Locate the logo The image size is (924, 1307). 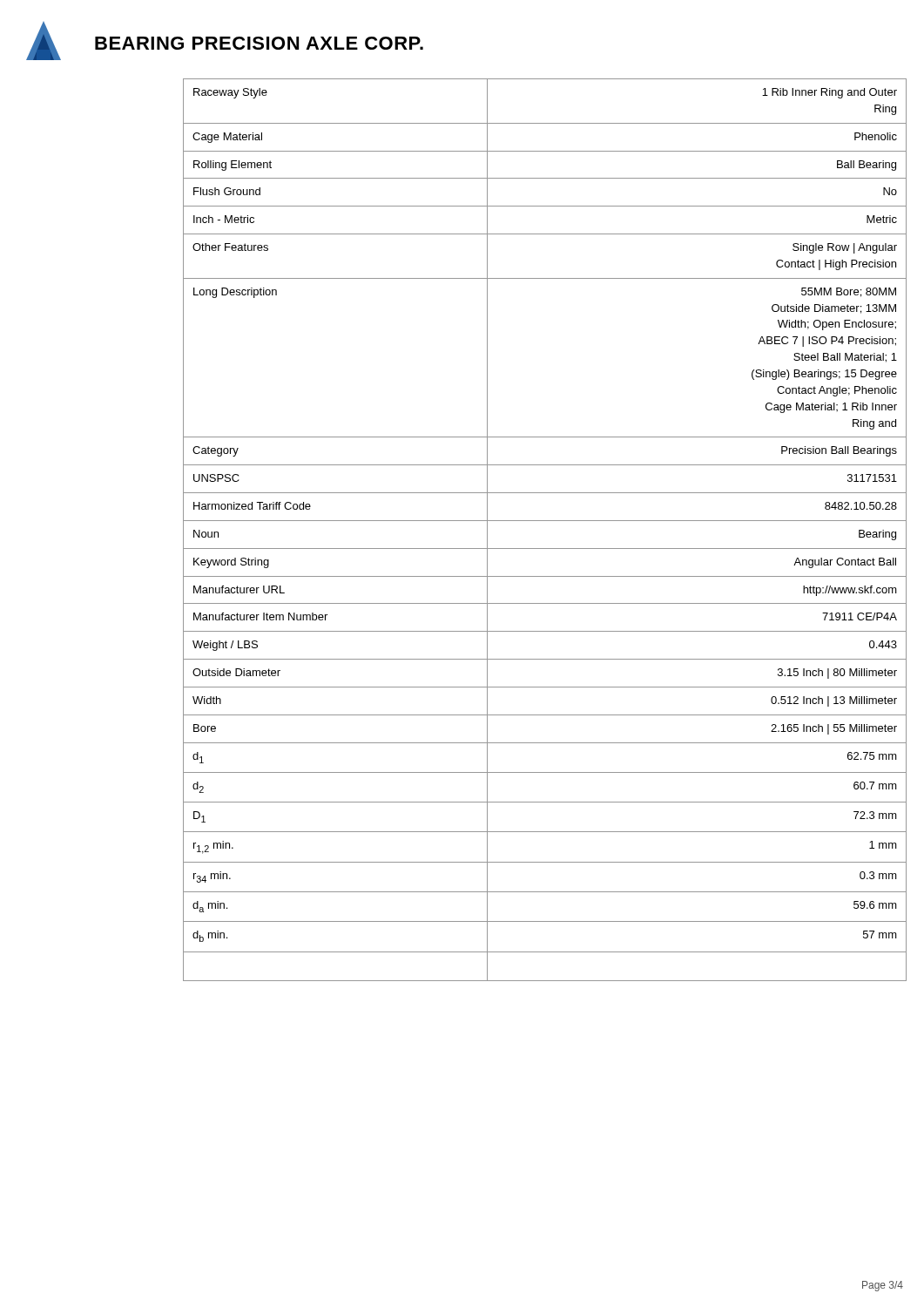(x=50, y=44)
